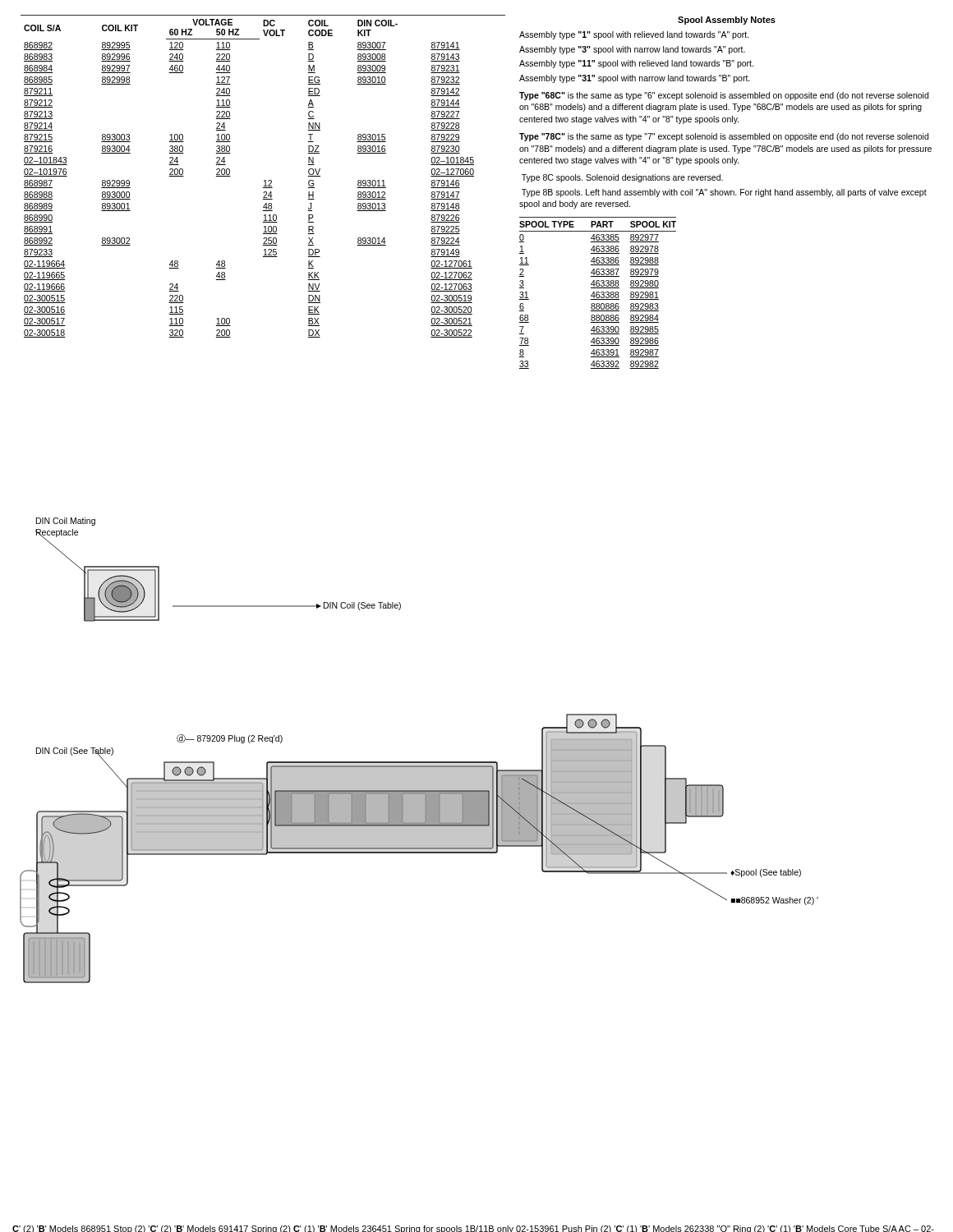Select the text starting "Type "78C" is the same as type "7""
This screenshot has height=1232, width=953.
(x=726, y=148)
